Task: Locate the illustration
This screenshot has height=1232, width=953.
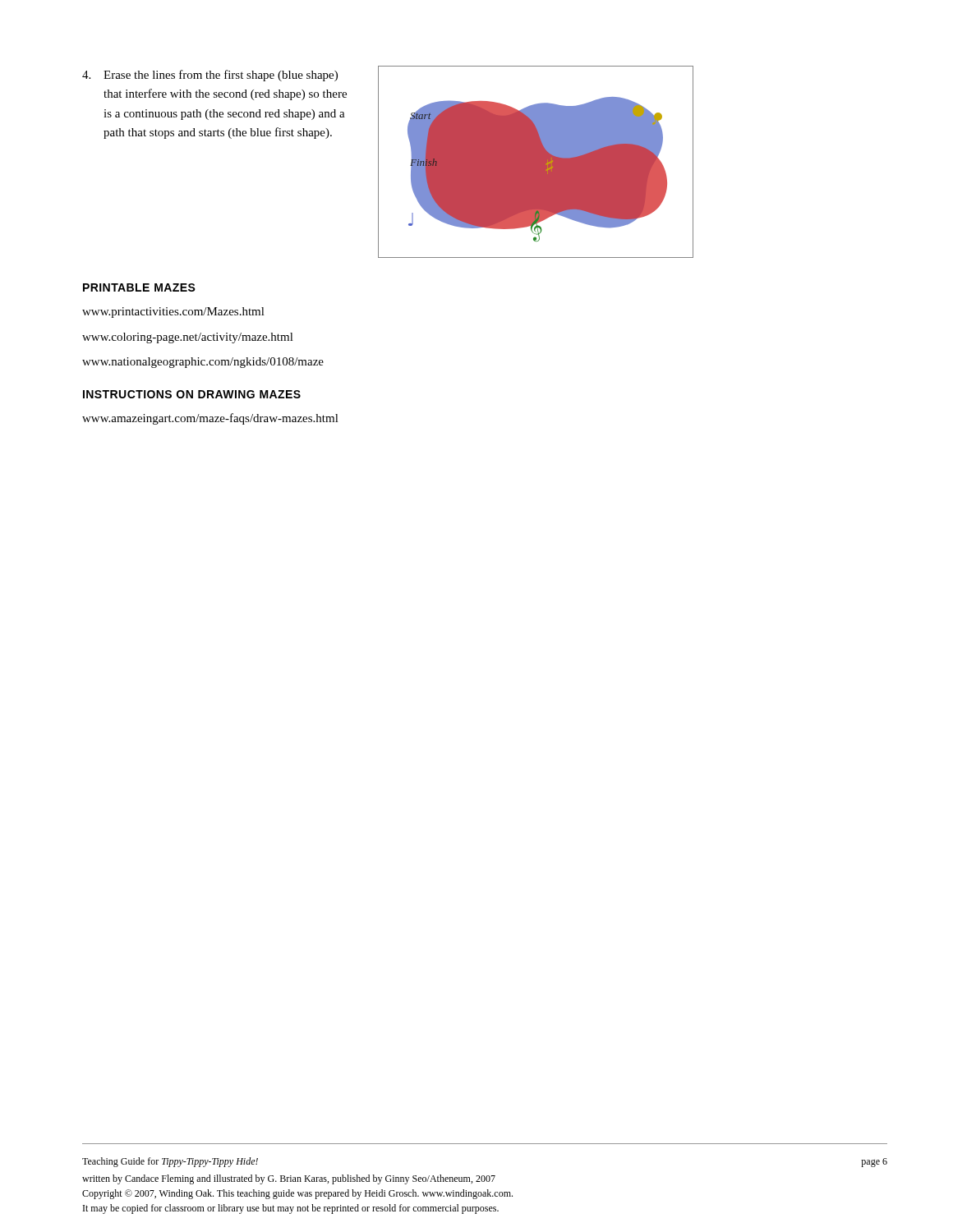Action: pos(536,162)
